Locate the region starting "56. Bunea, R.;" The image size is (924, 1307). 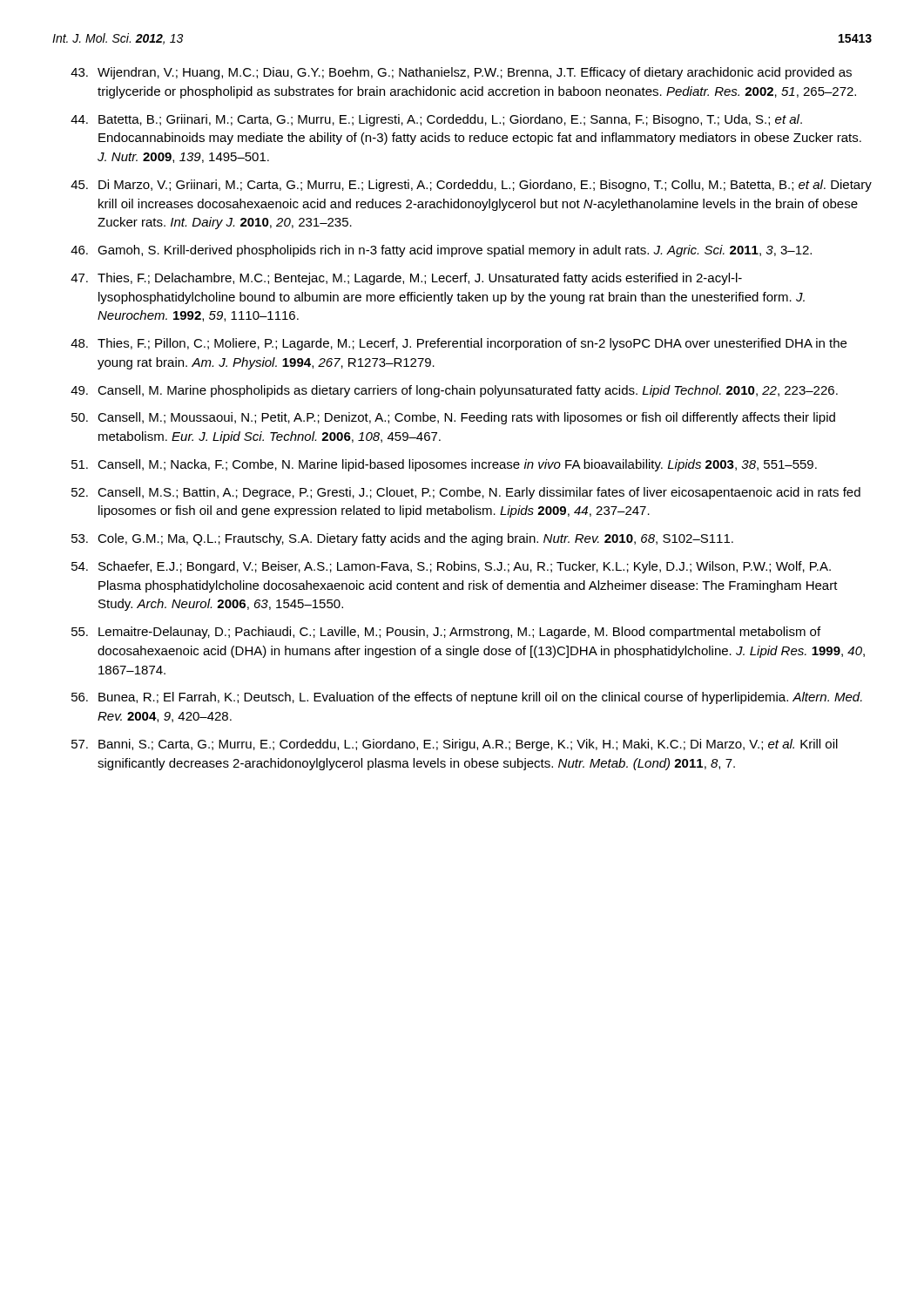tap(462, 707)
